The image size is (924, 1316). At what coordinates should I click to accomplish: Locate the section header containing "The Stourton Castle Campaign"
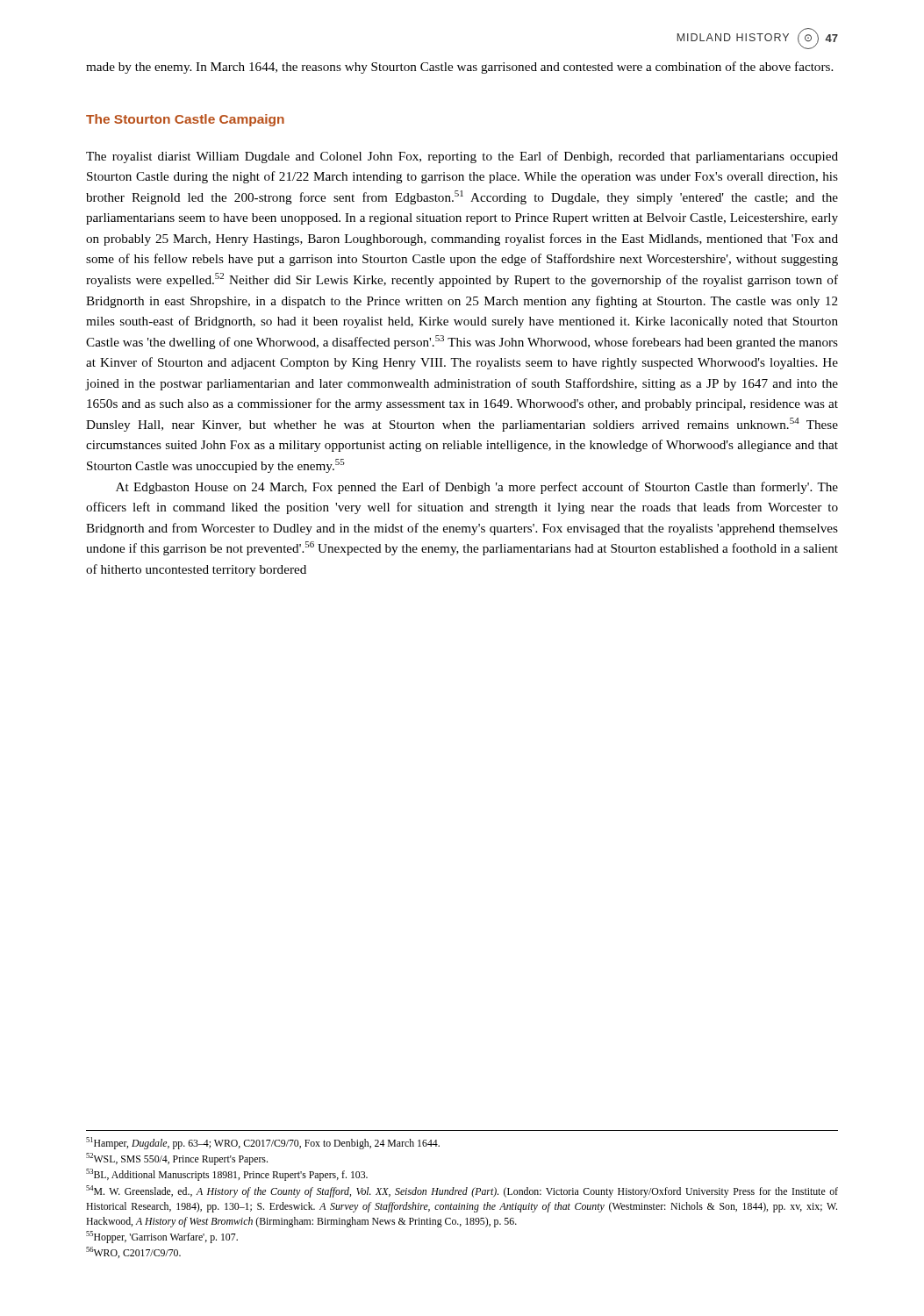click(x=185, y=119)
